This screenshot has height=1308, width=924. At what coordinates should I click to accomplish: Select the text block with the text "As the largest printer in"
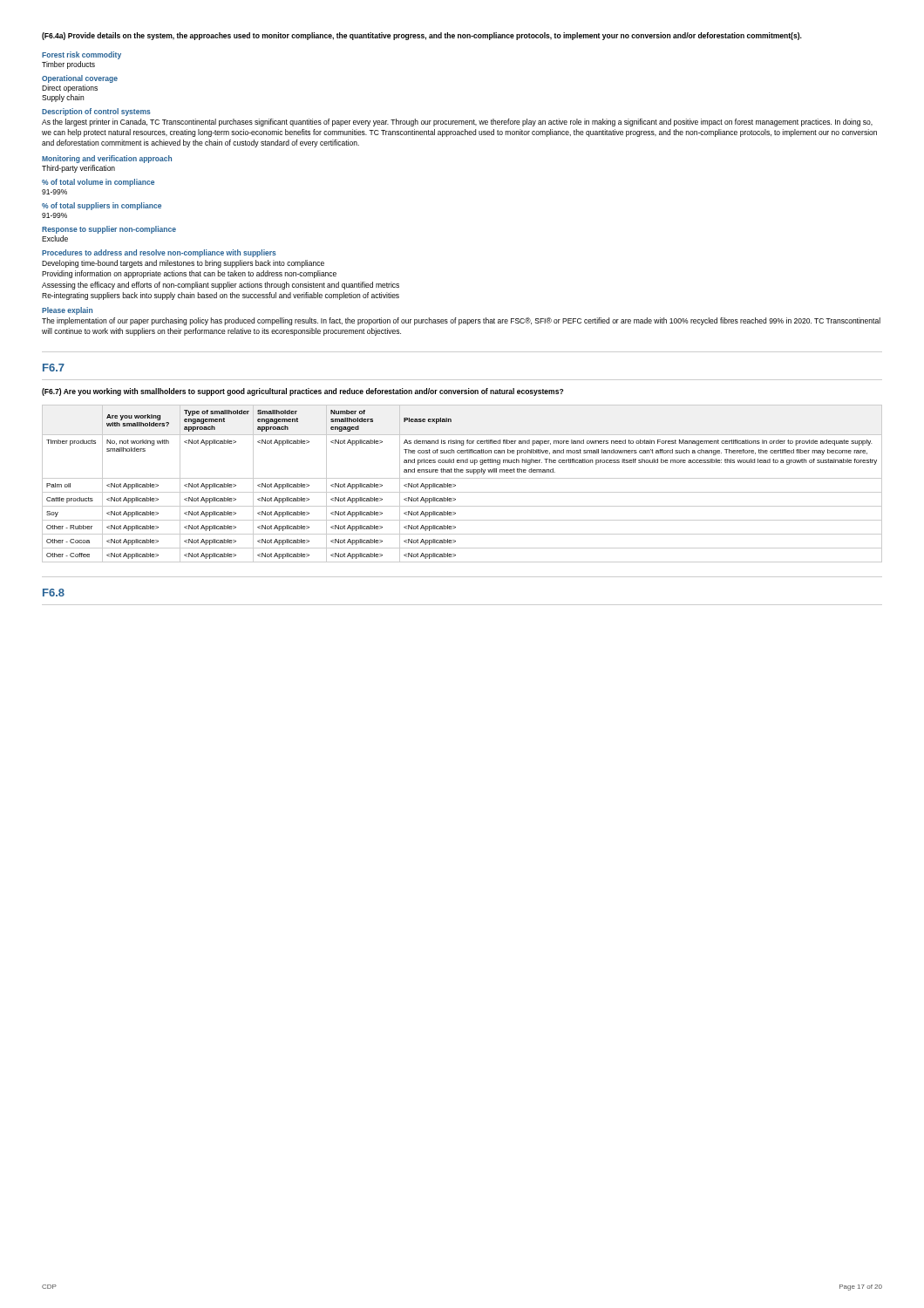[x=460, y=132]
